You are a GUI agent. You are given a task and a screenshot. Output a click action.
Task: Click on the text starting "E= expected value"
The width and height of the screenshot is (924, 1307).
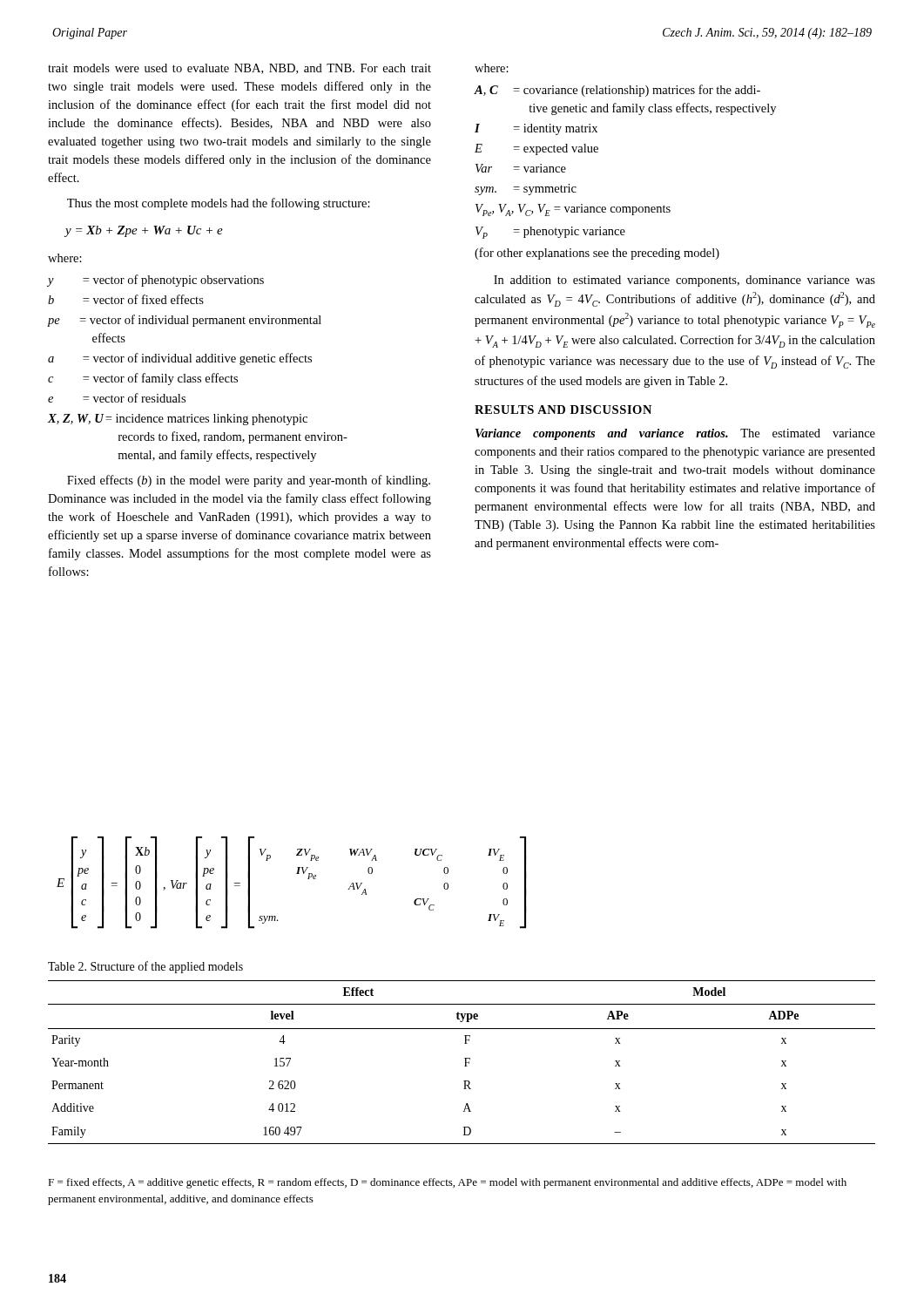[x=537, y=149]
